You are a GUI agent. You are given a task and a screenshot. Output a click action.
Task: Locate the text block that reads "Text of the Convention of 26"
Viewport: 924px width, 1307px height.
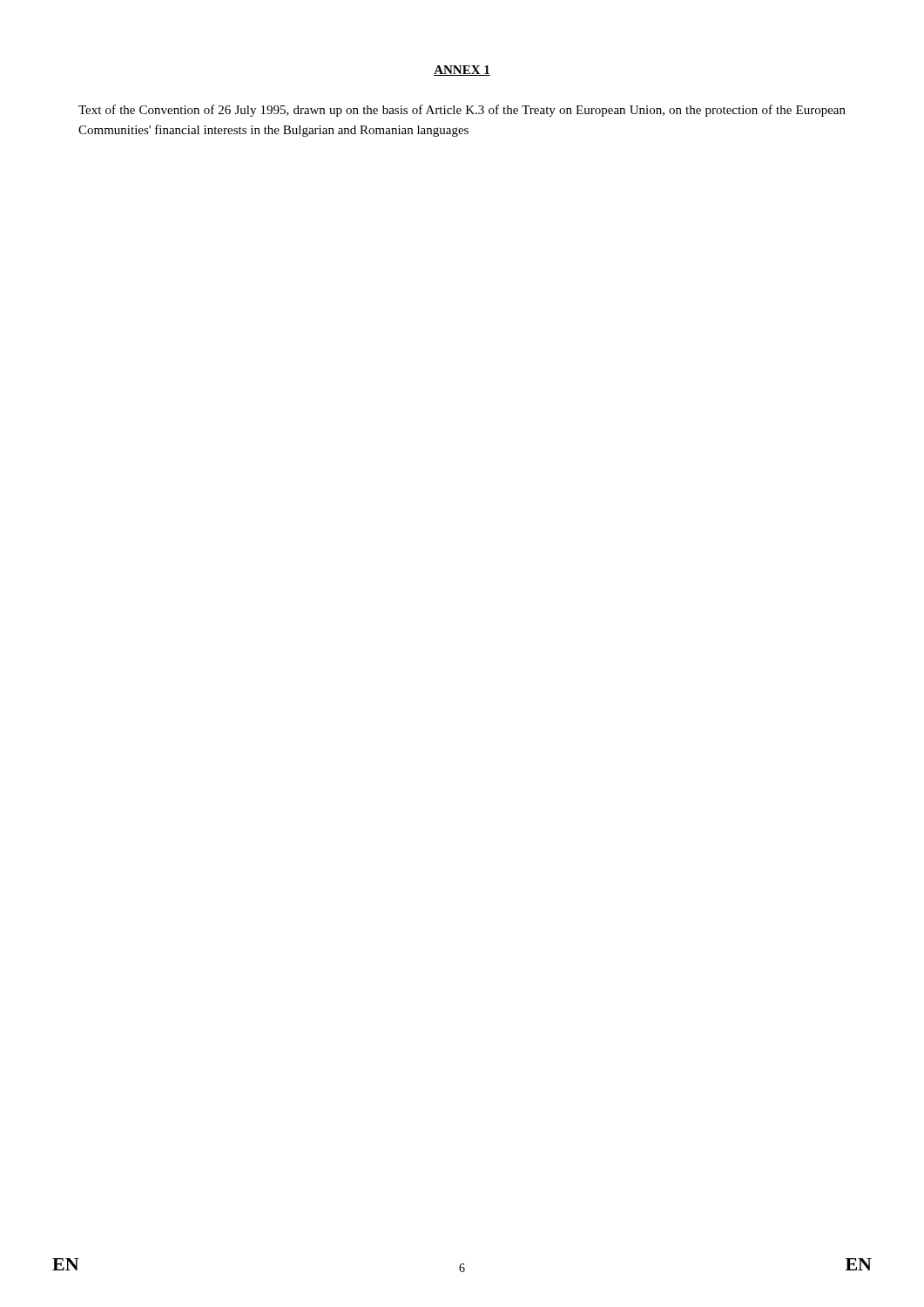462,120
